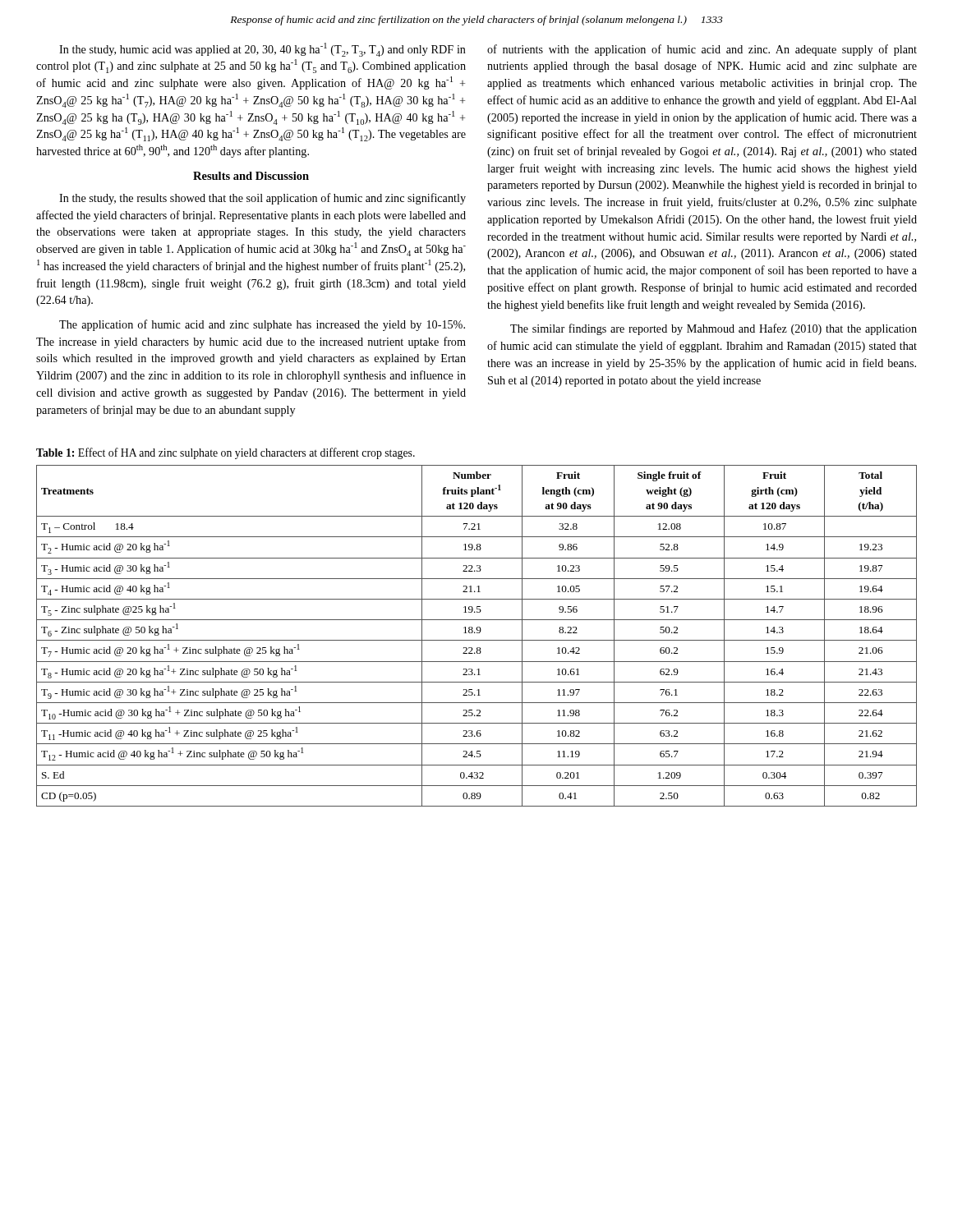
Task: Click on the text block that says "of nutrients with"
Action: (x=702, y=215)
